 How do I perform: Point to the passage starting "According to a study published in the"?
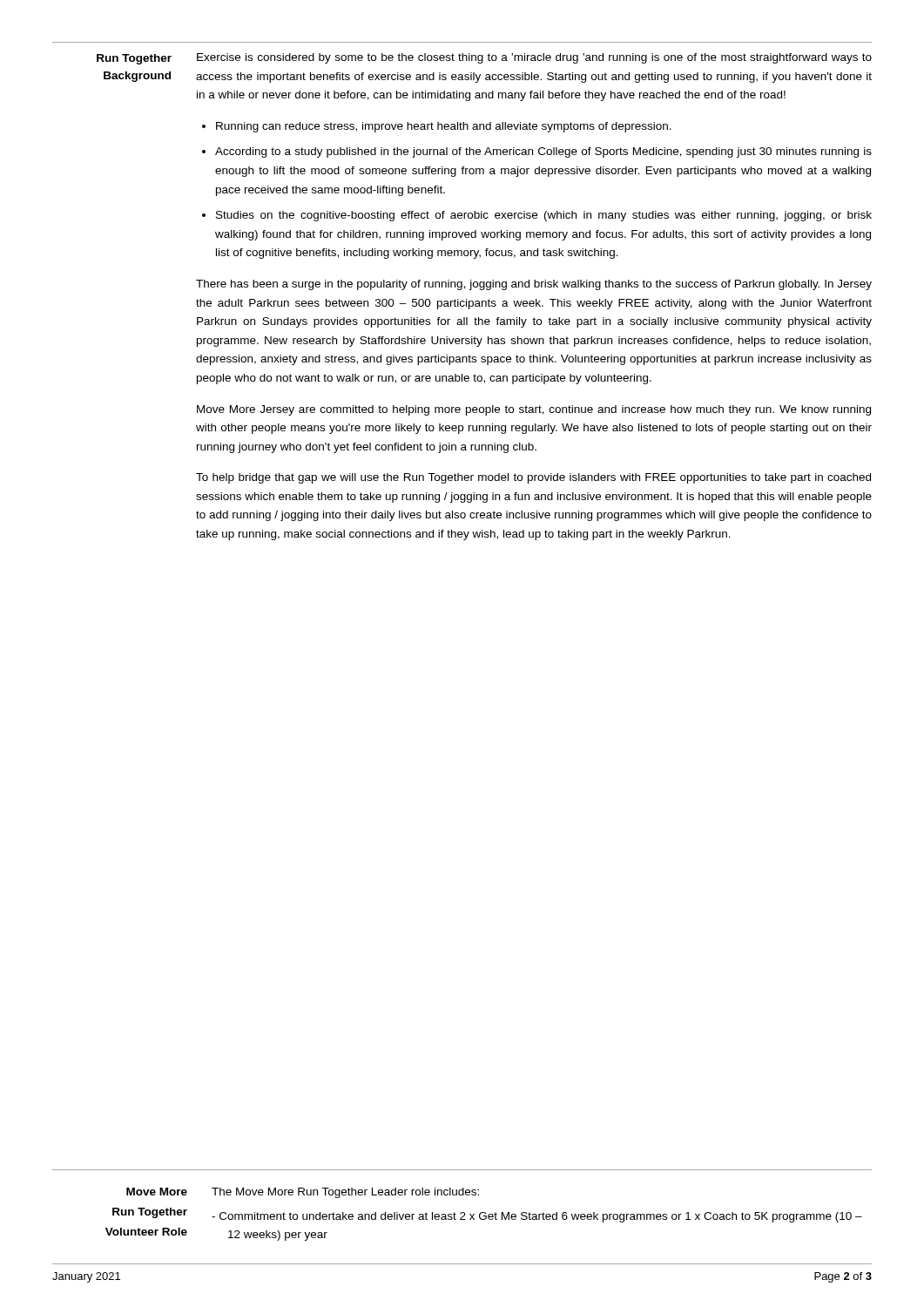(543, 170)
